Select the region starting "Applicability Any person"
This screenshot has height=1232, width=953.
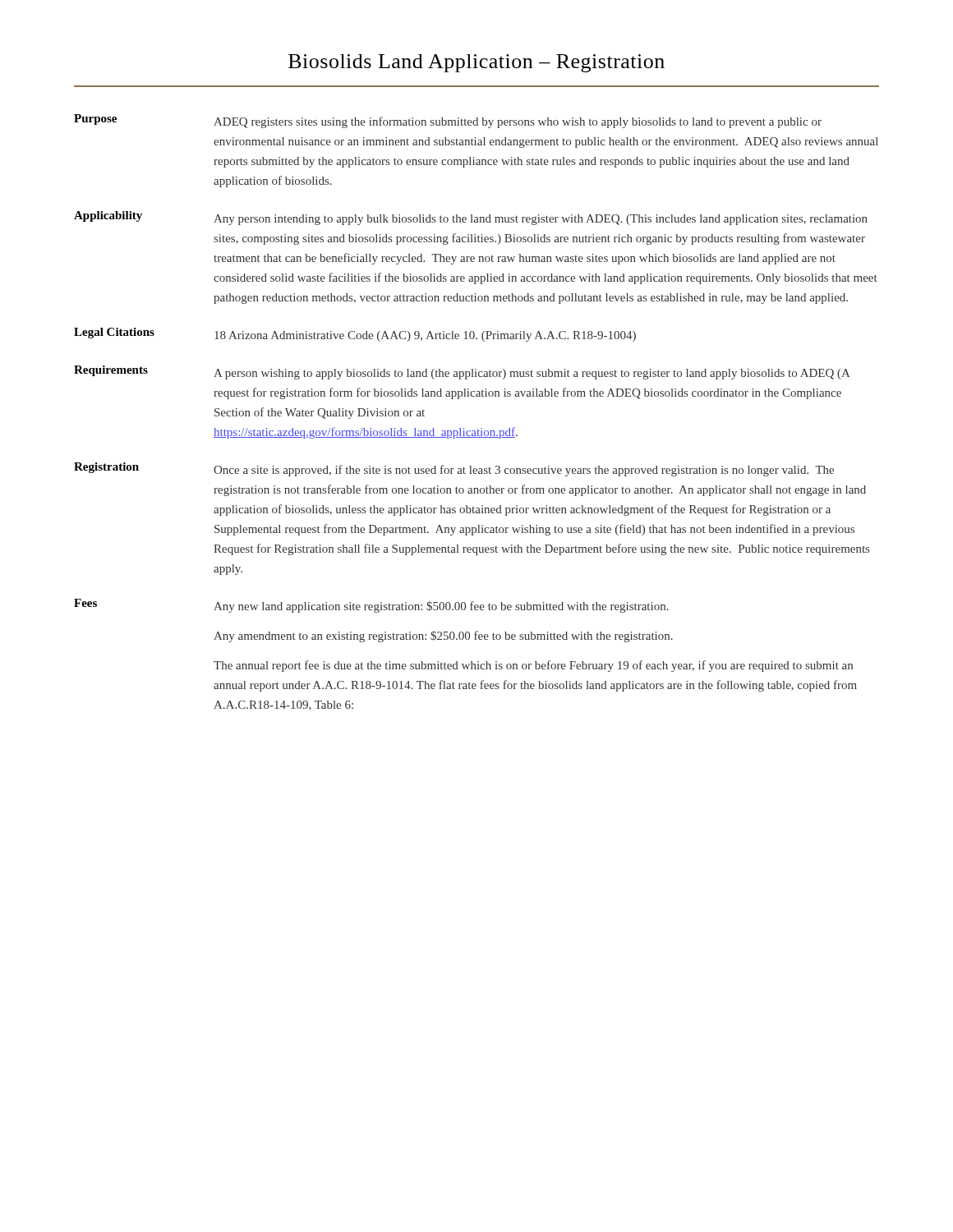(x=476, y=258)
